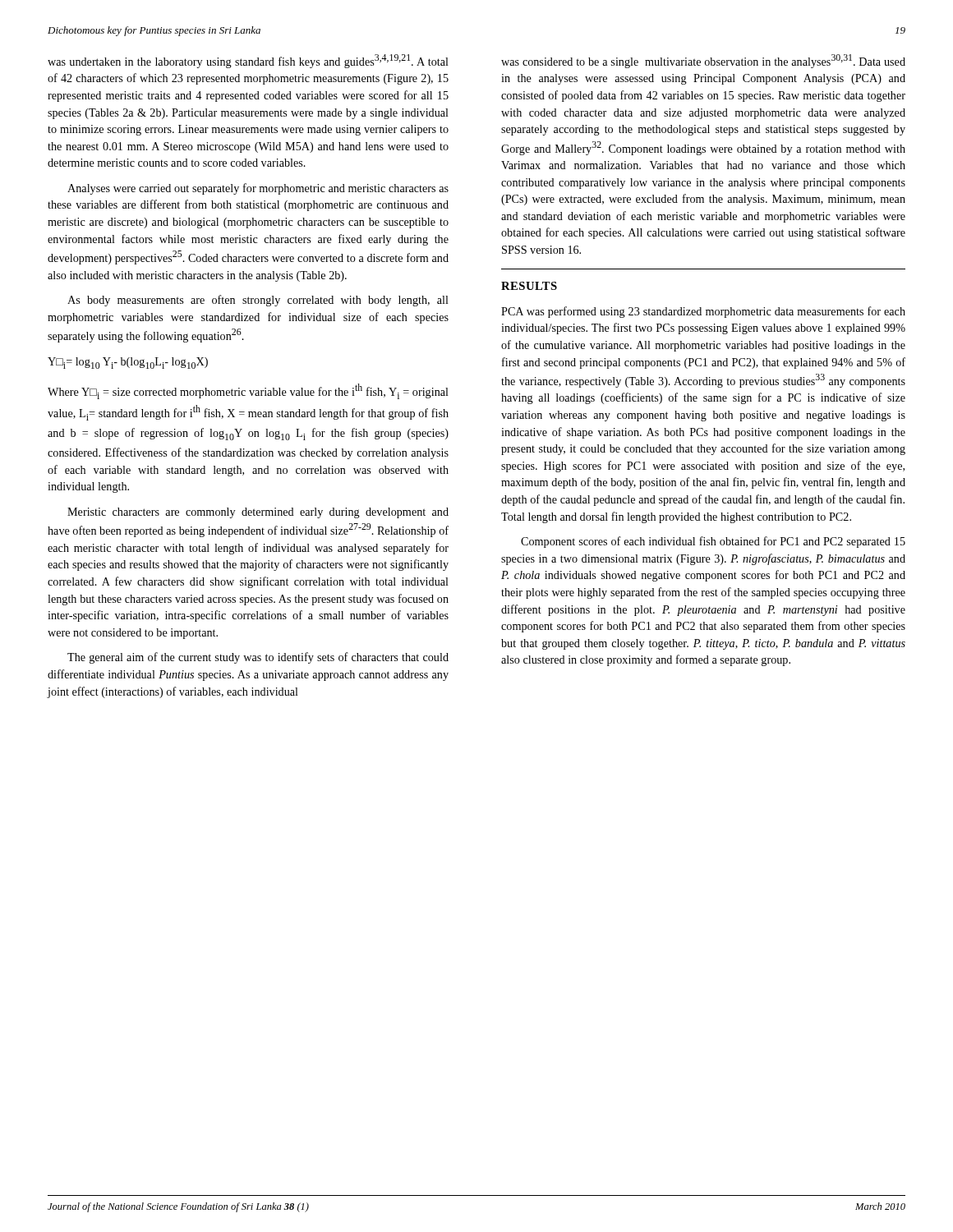The image size is (953, 1232).
Task: Find the block on this page that starts "was considered to"
Action: pyautogui.click(x=703, y=155)
